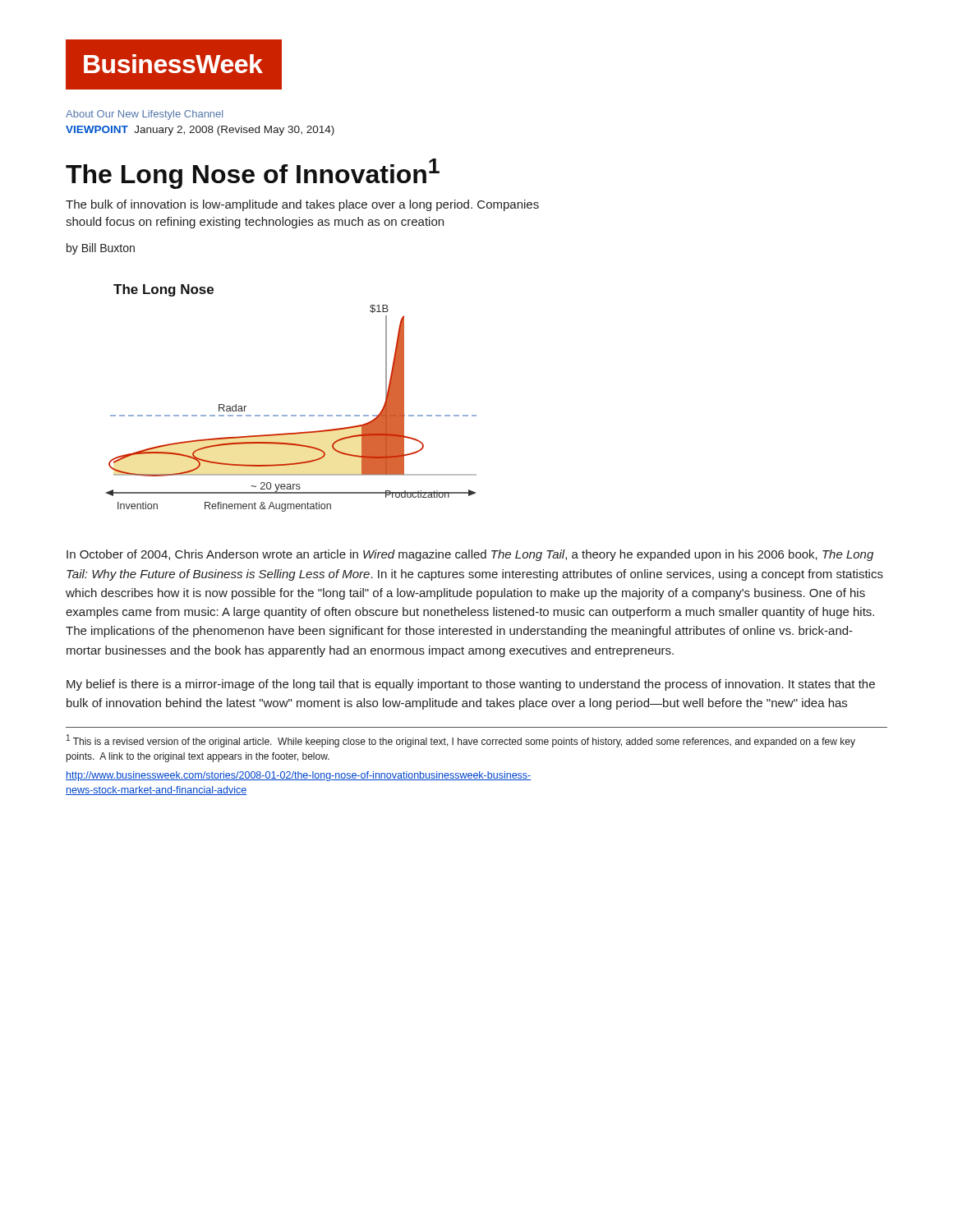Click on the text starting "The bulk of"

[302, 213]
